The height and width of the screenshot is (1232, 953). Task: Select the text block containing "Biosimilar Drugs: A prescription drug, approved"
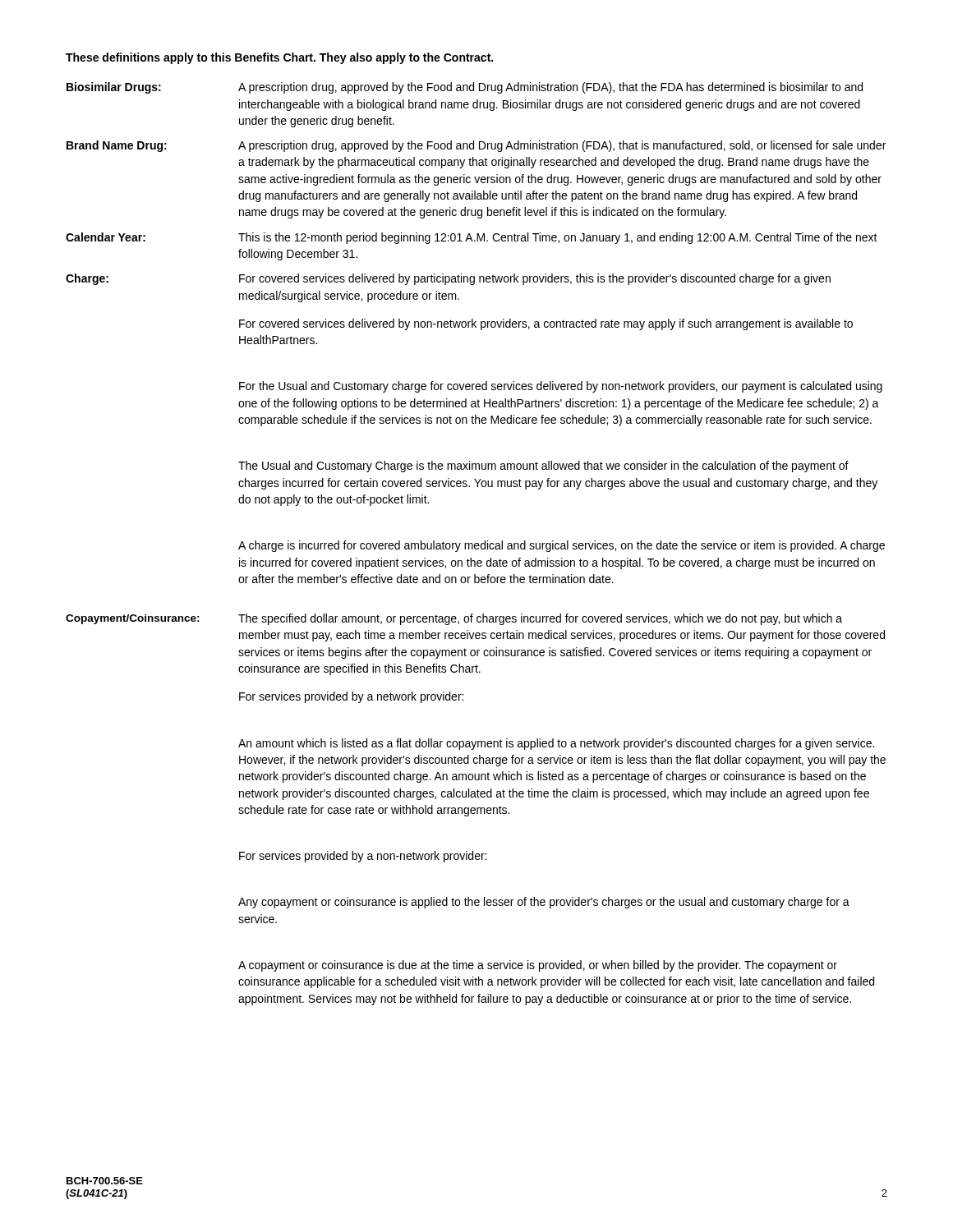click(x=476, y=104)
